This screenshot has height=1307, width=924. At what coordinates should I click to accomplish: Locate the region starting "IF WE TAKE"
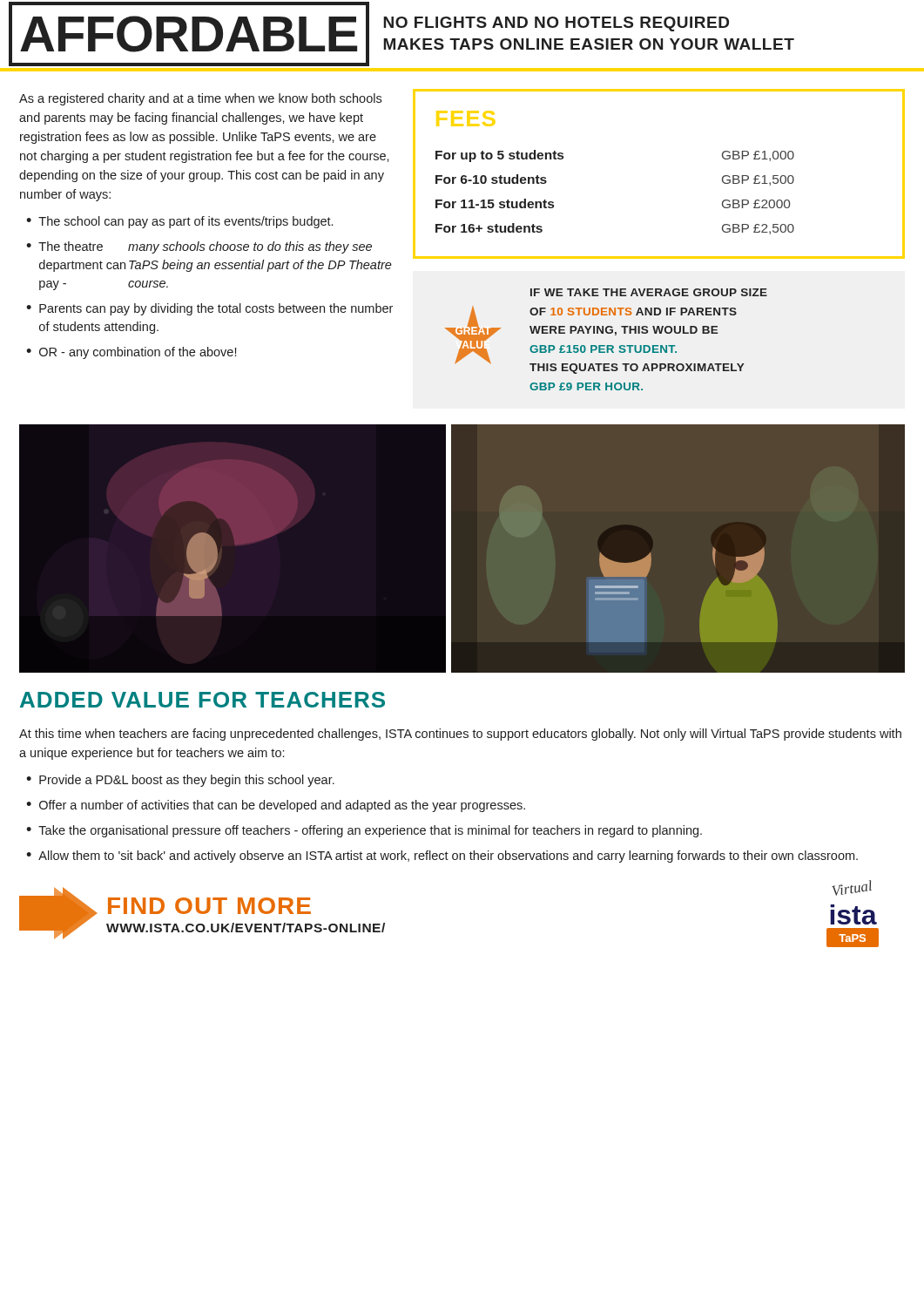click(649, 339)
